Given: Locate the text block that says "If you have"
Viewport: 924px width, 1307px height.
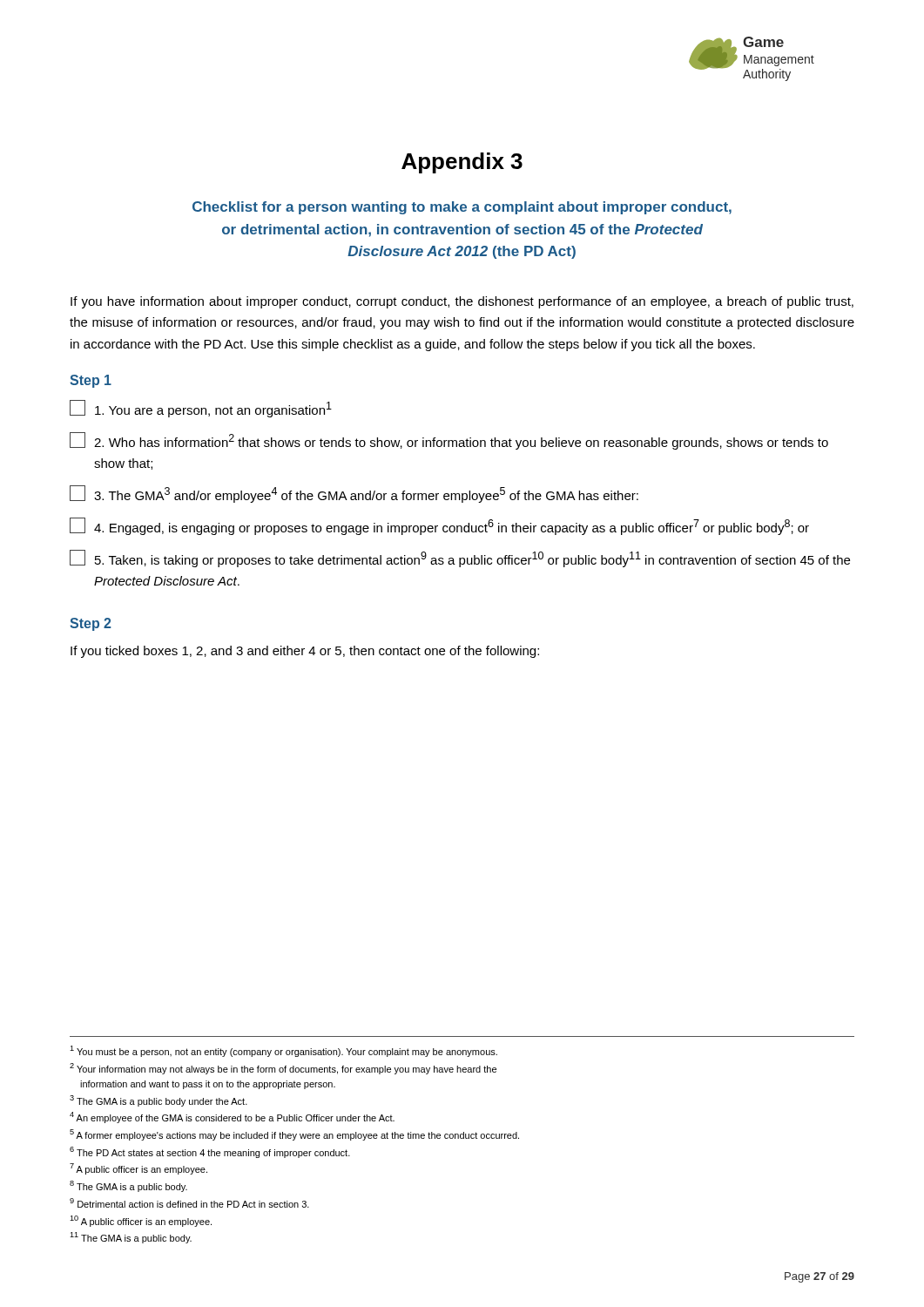Looking at the screenshot, I should pos(462,322).
